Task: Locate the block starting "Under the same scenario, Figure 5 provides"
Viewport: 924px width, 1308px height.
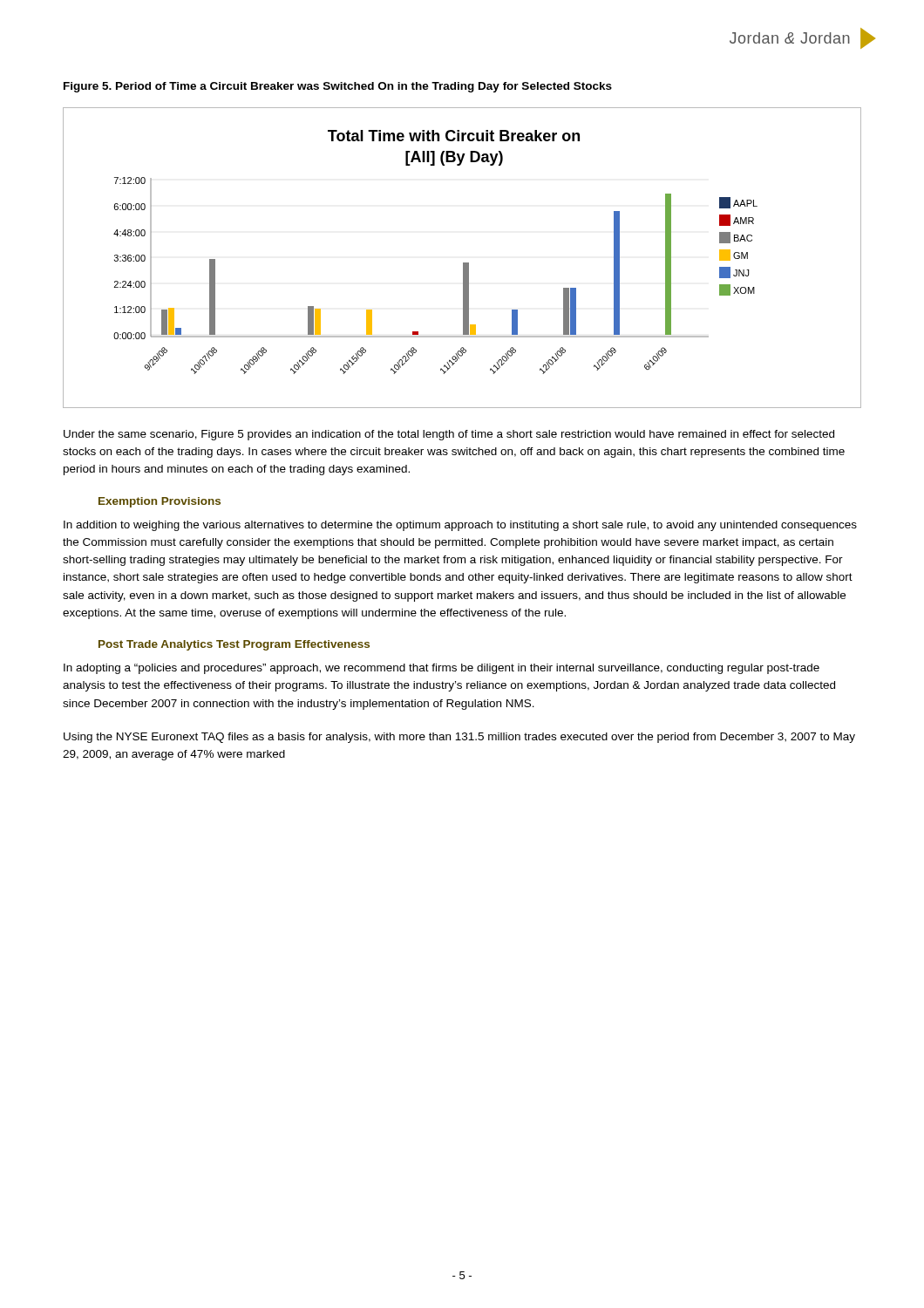Action: [x=454, y=451]
